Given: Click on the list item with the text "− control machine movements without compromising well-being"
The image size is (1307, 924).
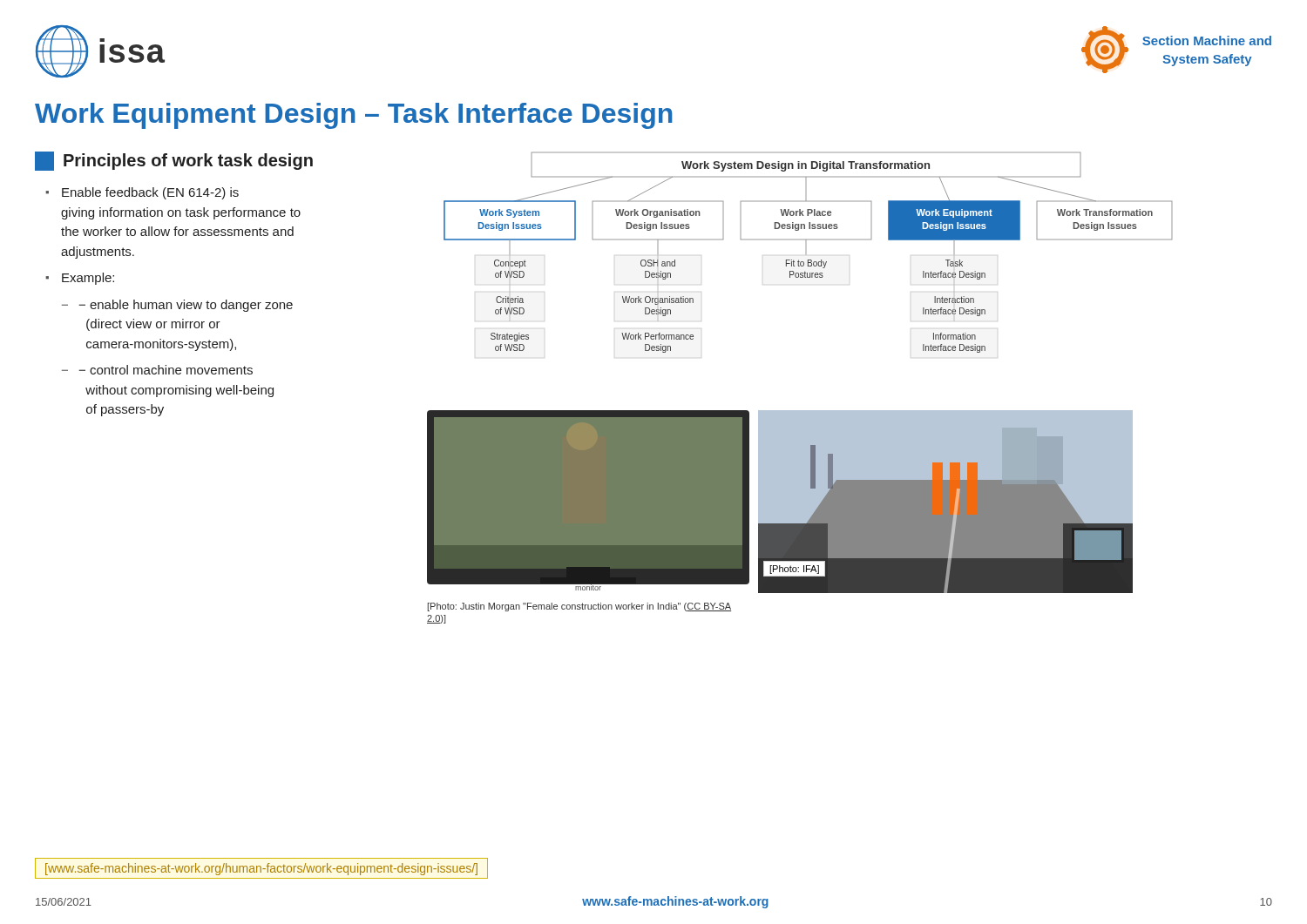Looking at the screenshot, I should [177, 389].
